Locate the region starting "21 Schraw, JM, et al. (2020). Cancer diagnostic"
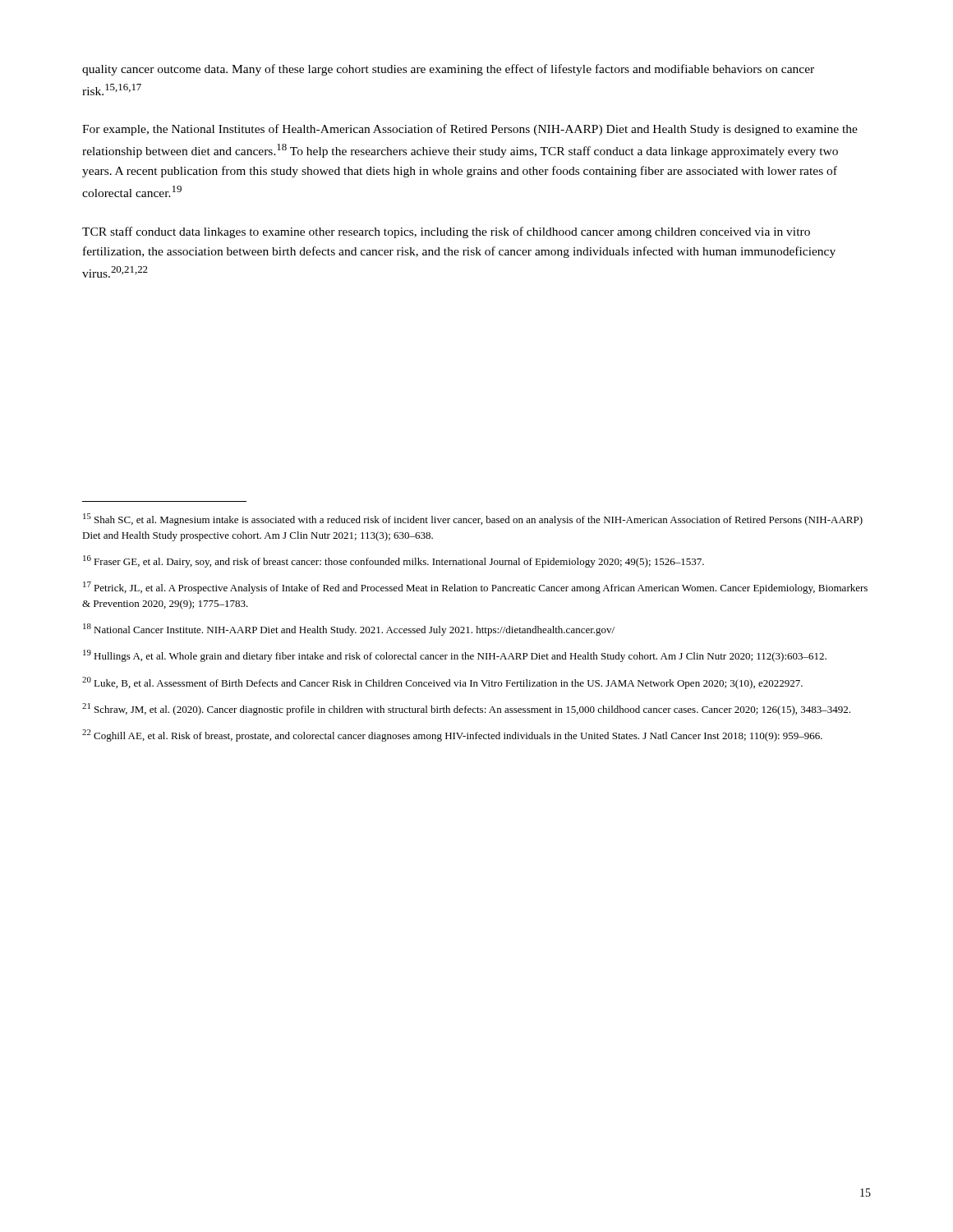 click(467, 708)
